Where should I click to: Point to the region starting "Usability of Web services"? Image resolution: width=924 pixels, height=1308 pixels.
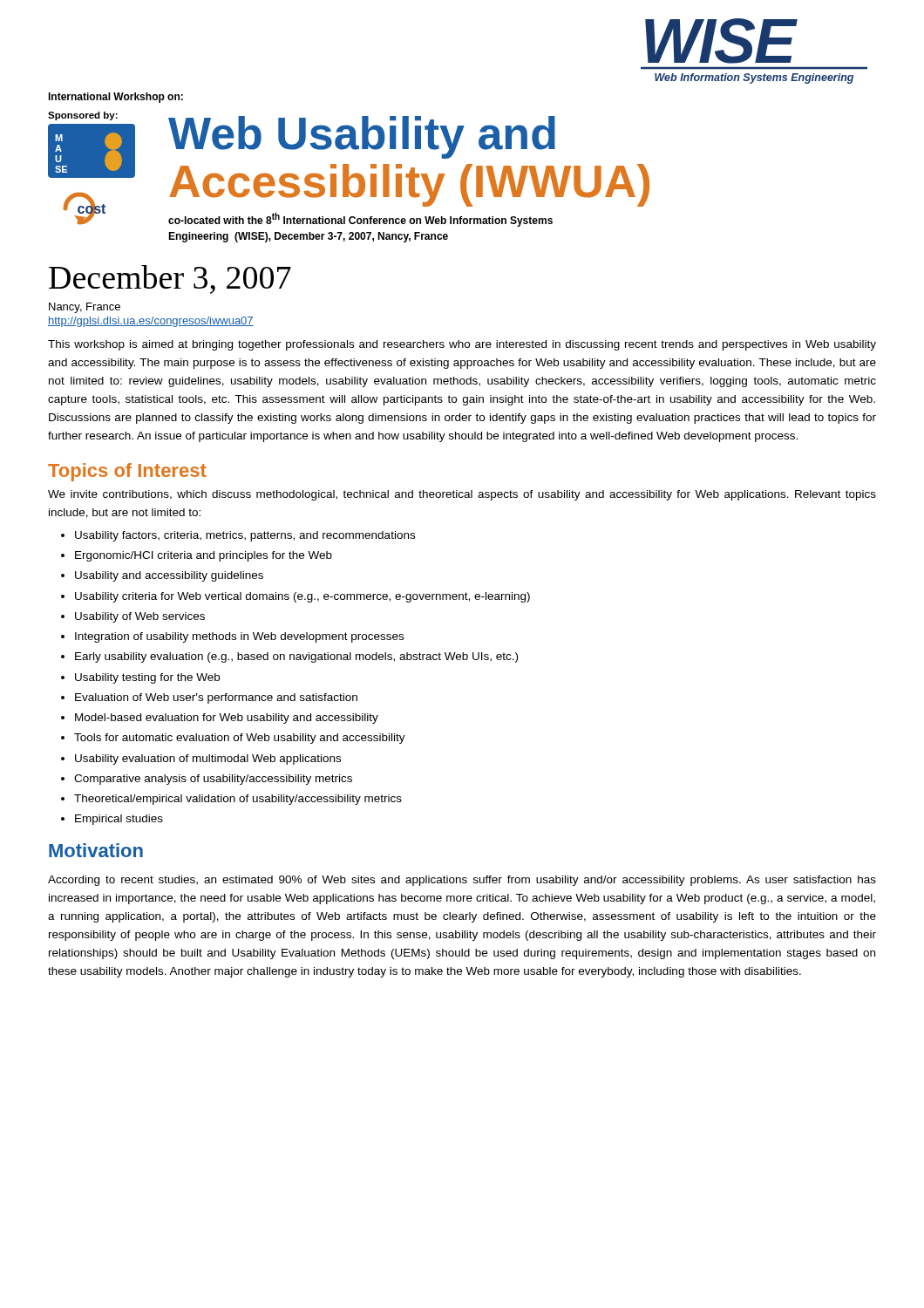point(140,616)
